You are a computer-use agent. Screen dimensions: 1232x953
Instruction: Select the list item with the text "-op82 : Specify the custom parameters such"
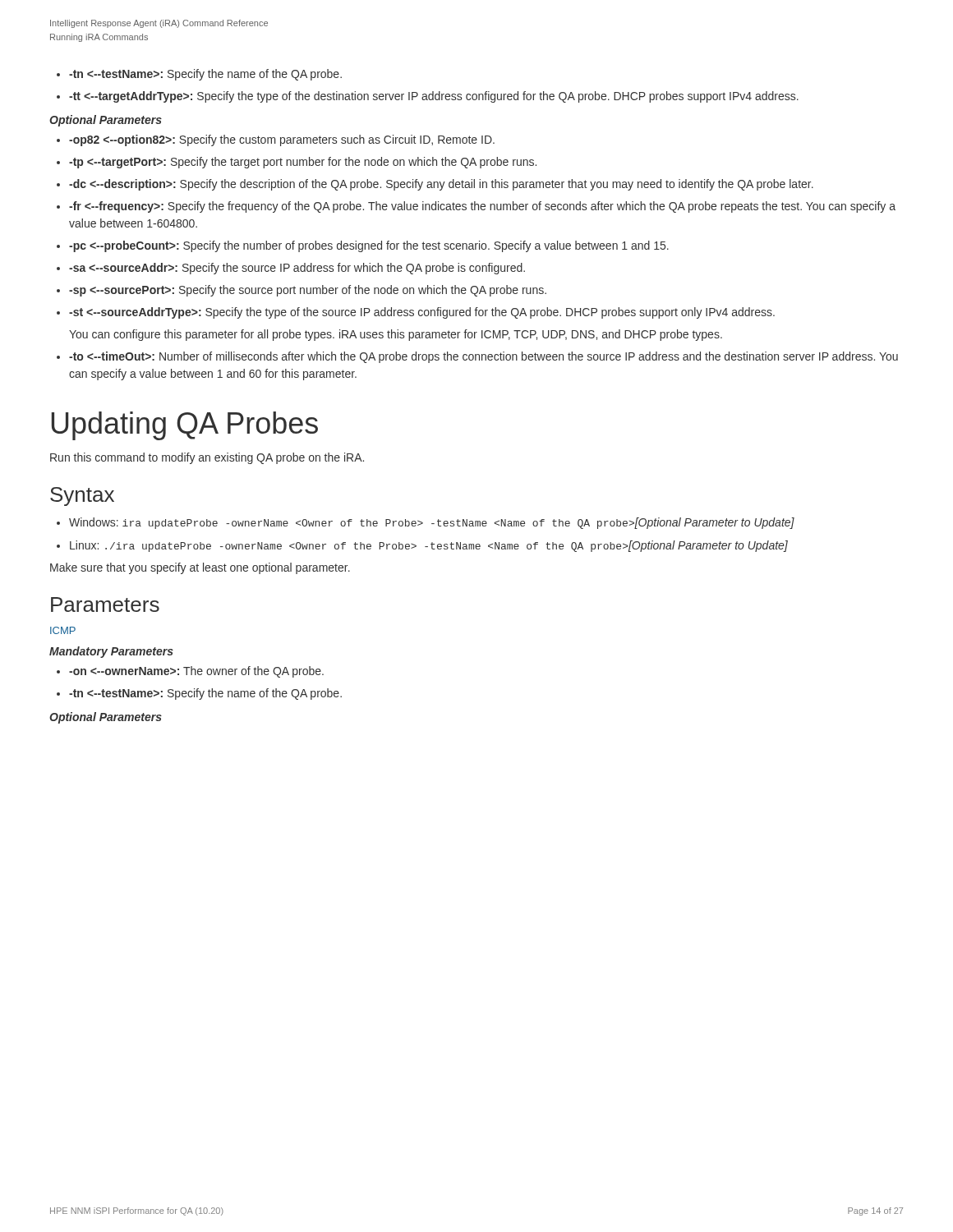pyautogui.click(x=476, y=140)
